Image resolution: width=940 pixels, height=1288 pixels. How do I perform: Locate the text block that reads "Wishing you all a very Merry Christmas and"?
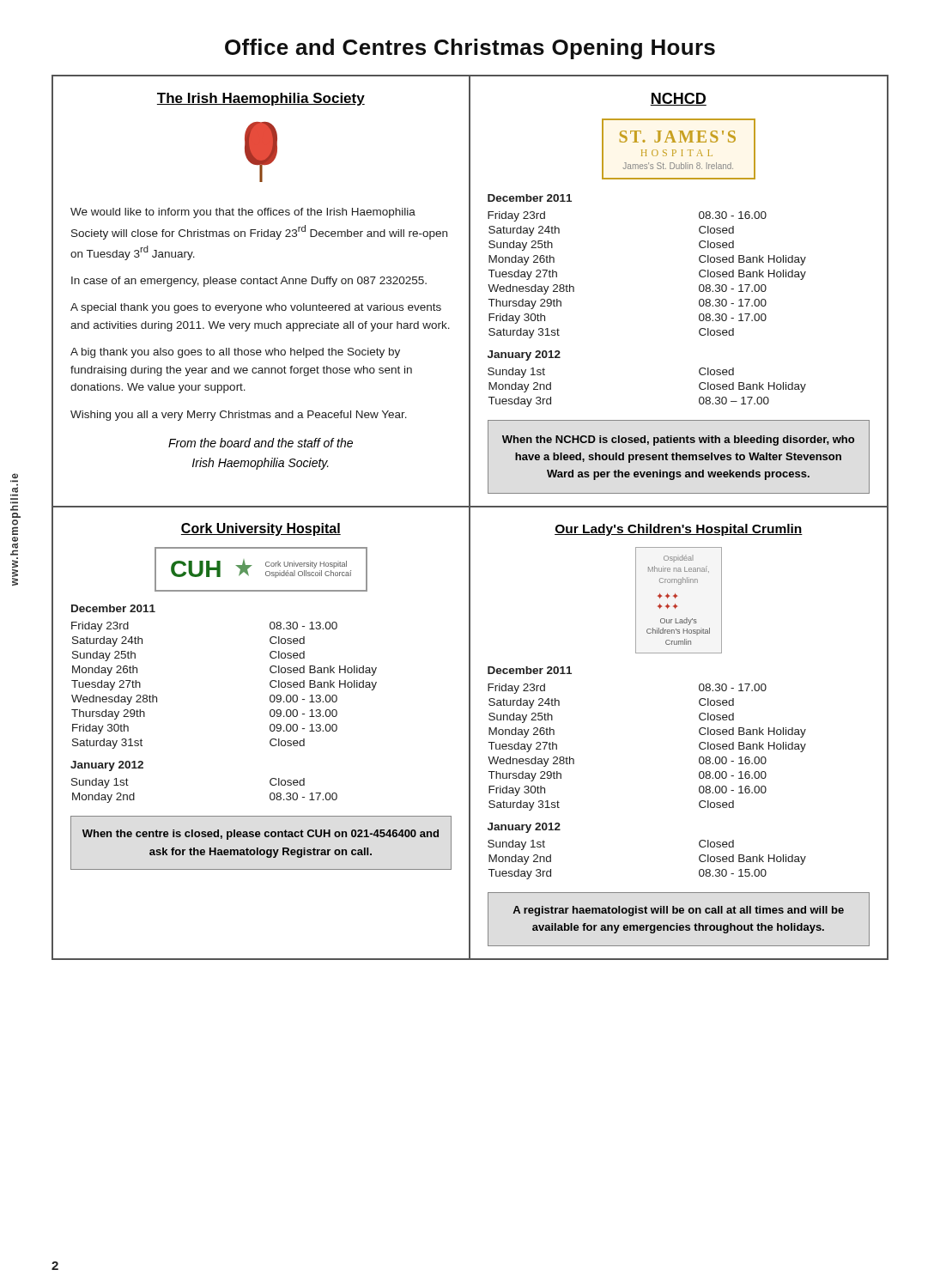coord(239,414)
